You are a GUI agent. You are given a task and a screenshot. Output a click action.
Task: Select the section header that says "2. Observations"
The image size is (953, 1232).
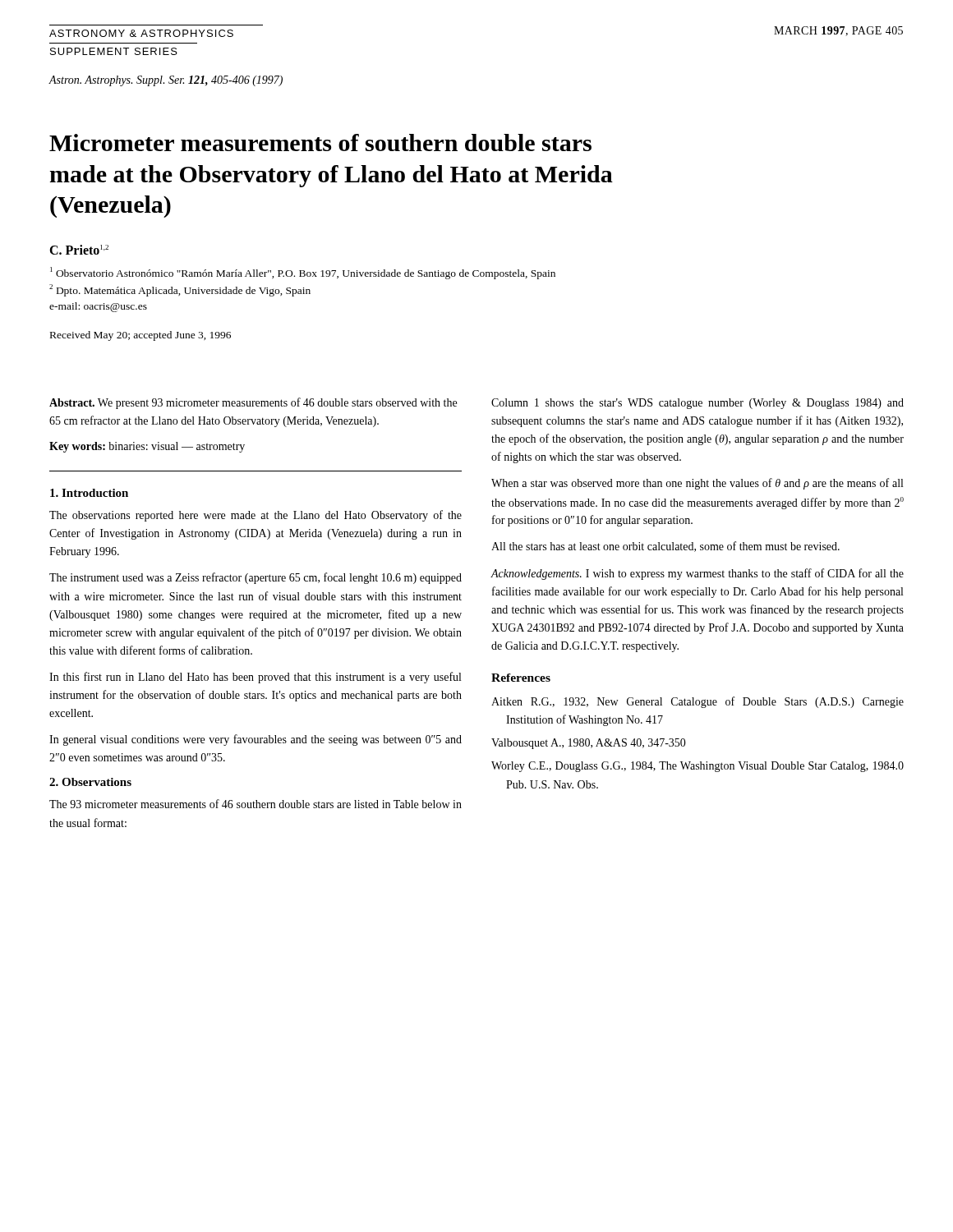tap(90, 782)
